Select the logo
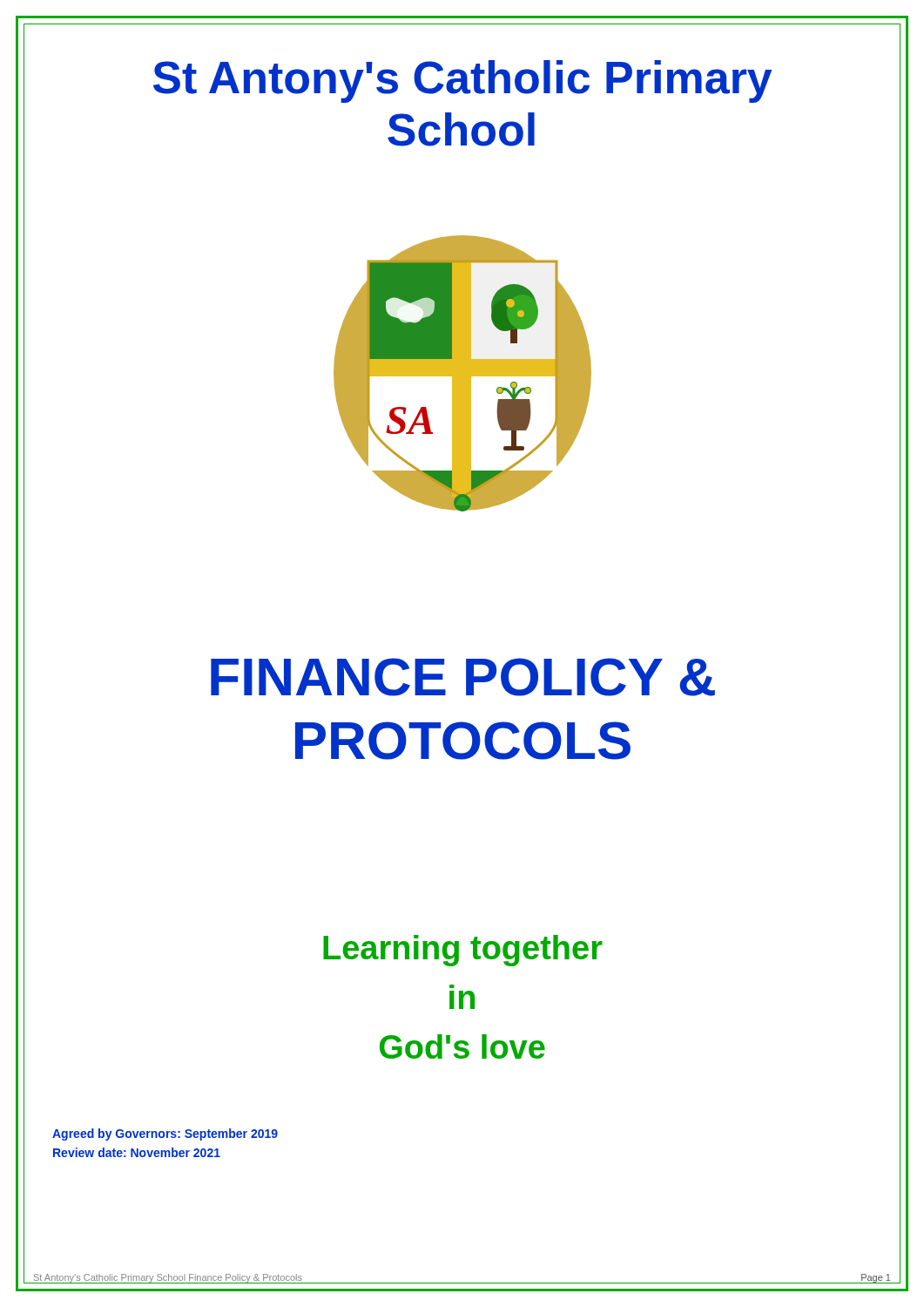This screenshot has height=1307, width=924. click(x=462, y=381)
